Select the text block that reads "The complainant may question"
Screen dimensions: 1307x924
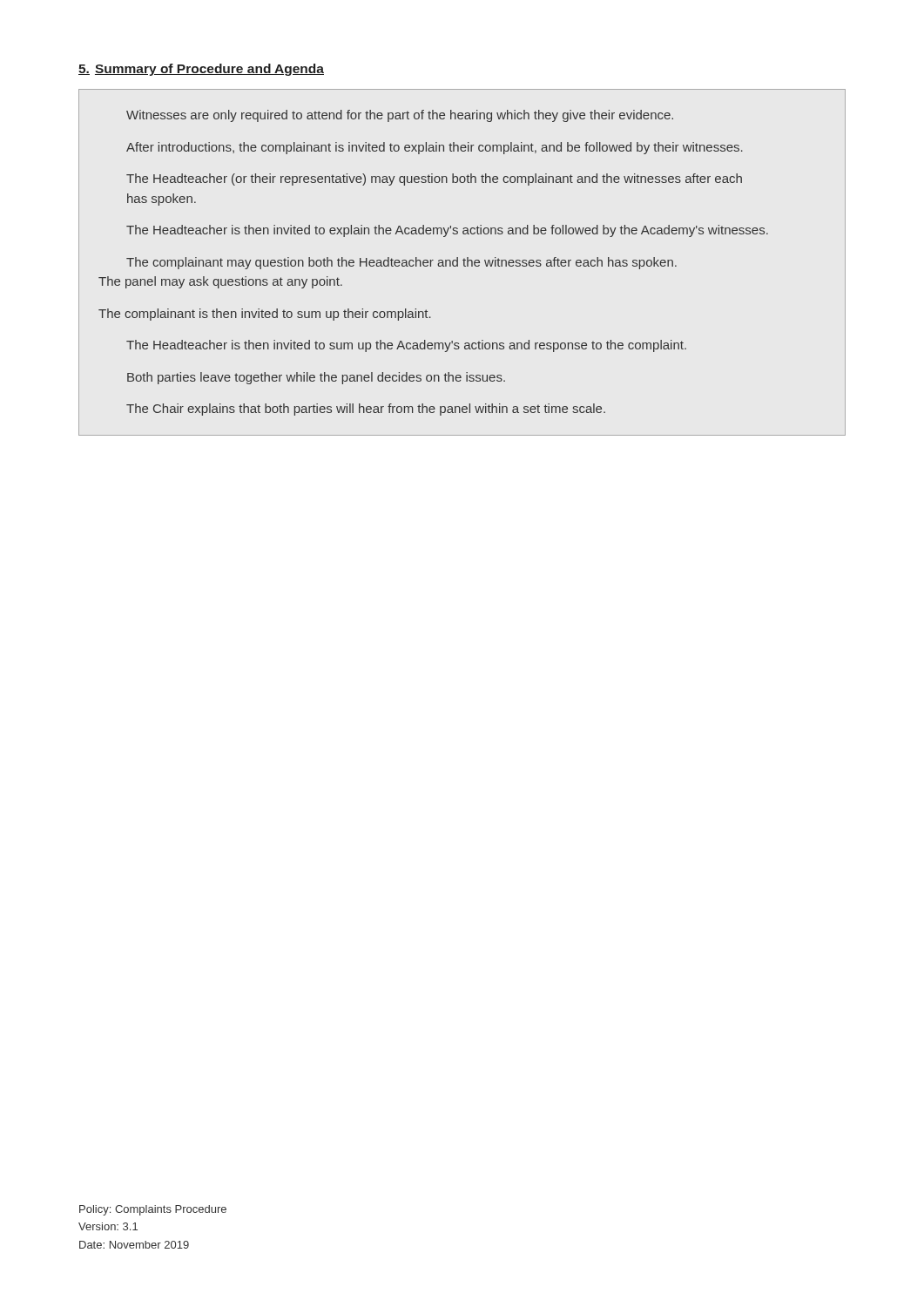pos(402,261)
